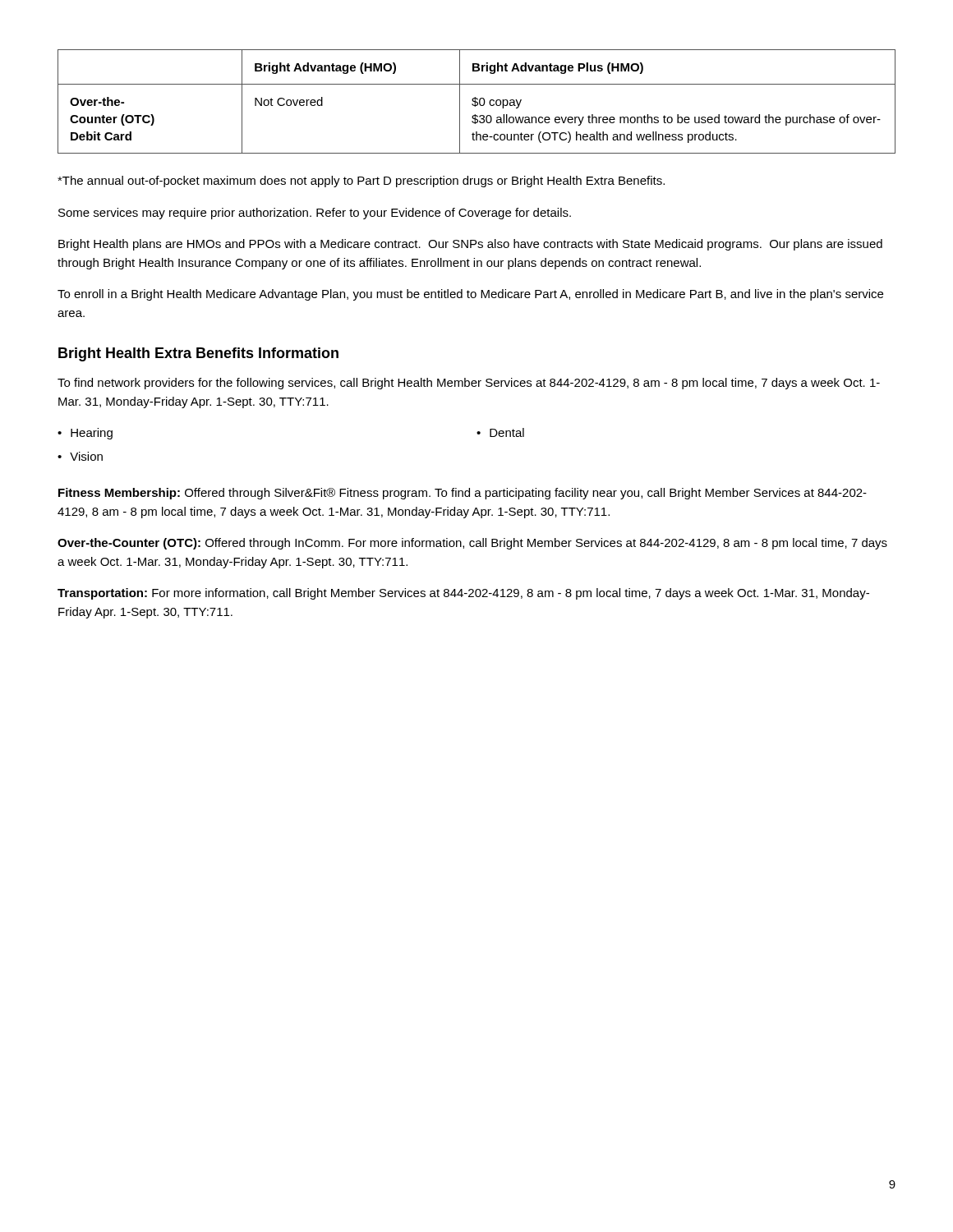953x1232 pixels.
Task: Click on the text block that reads "Transportation: For more information, call Bright Member Services"
Action: click(x=464, y=602)
